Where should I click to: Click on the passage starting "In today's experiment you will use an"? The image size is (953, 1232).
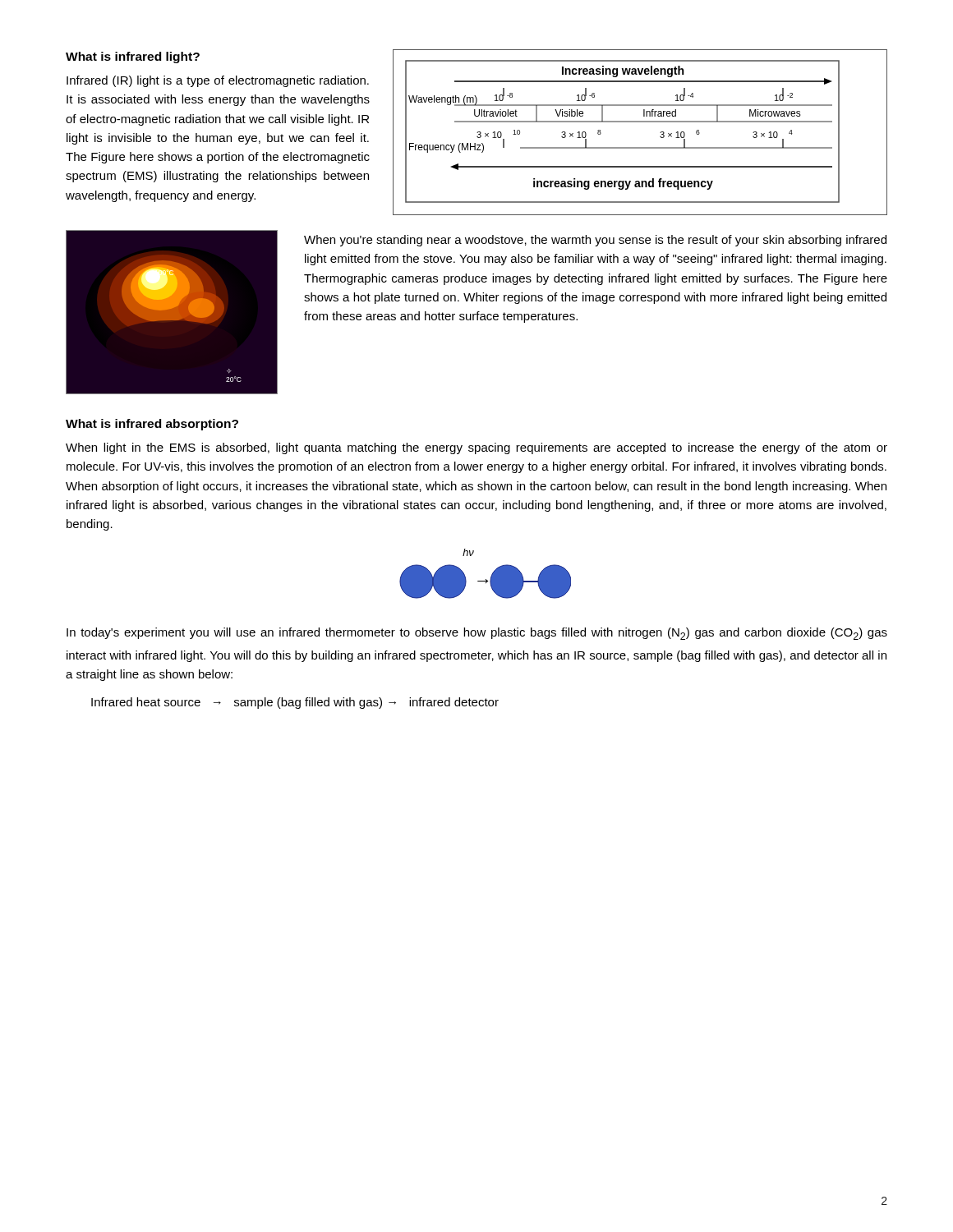[x=476, y=653]
